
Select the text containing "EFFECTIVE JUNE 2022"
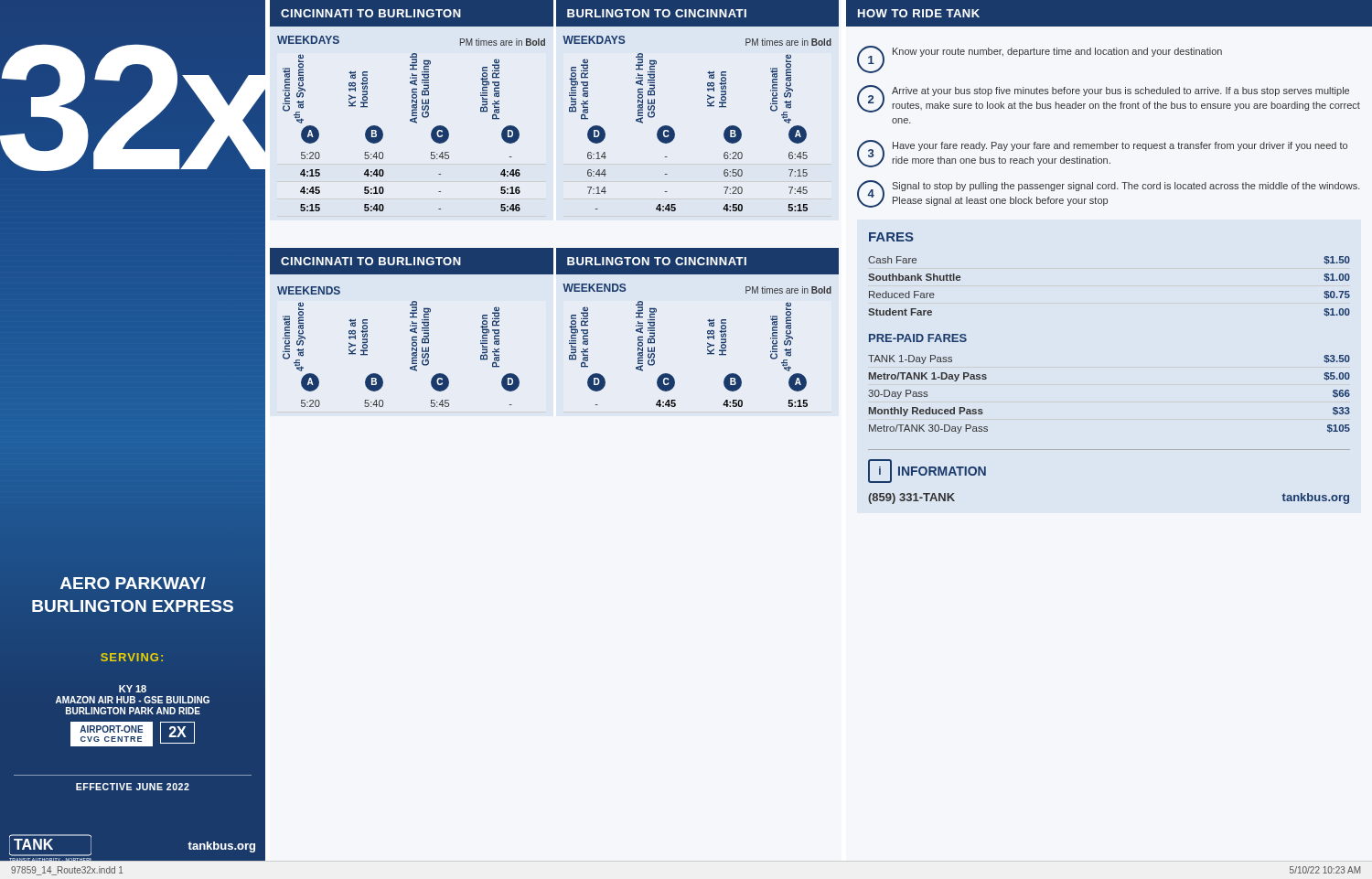[x=133, y=783]
